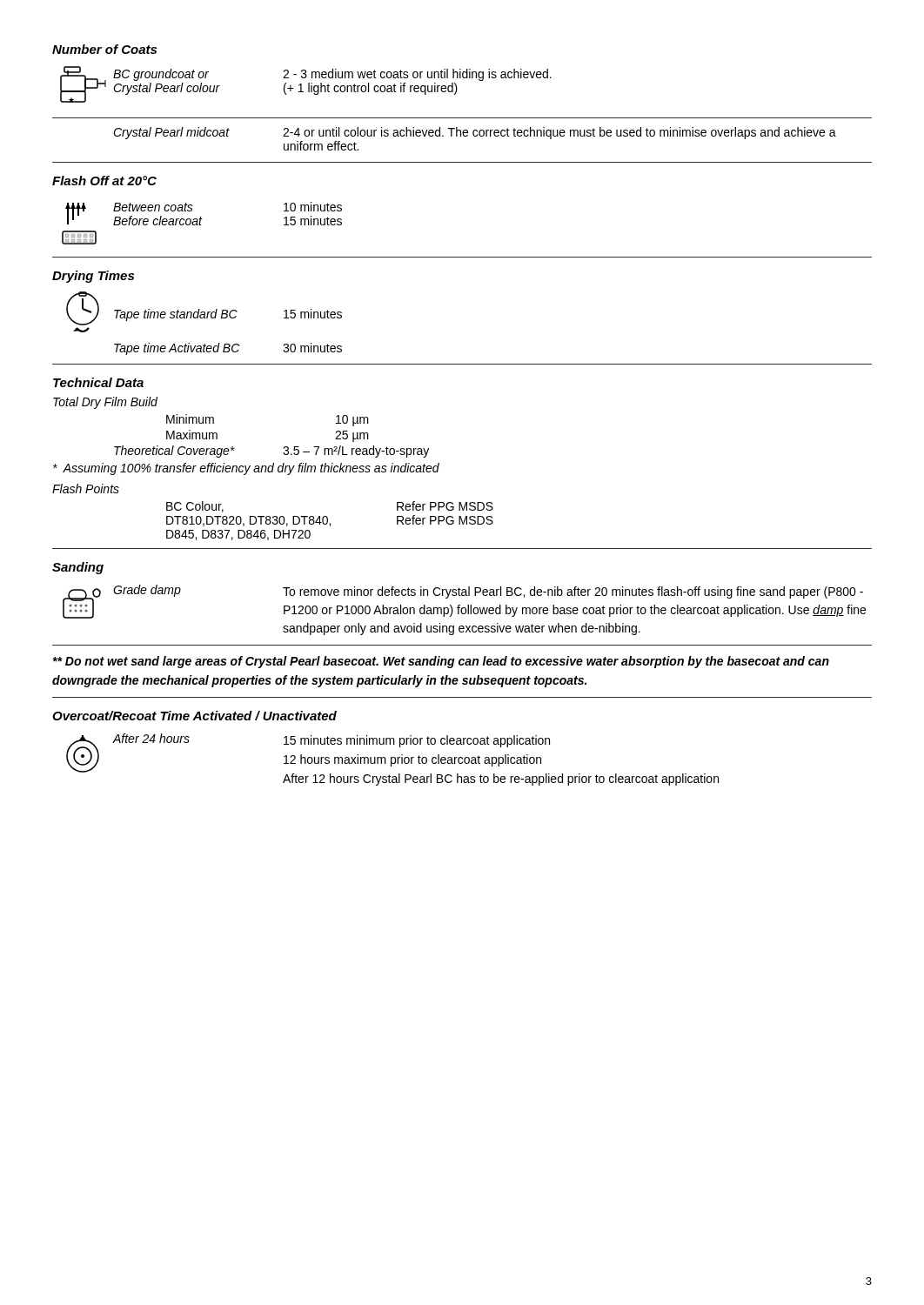Viewport: 924px width, 1305px height.
Task: Point to the region starting "Do not wet sand"
Action: click(x=441, y=671)
